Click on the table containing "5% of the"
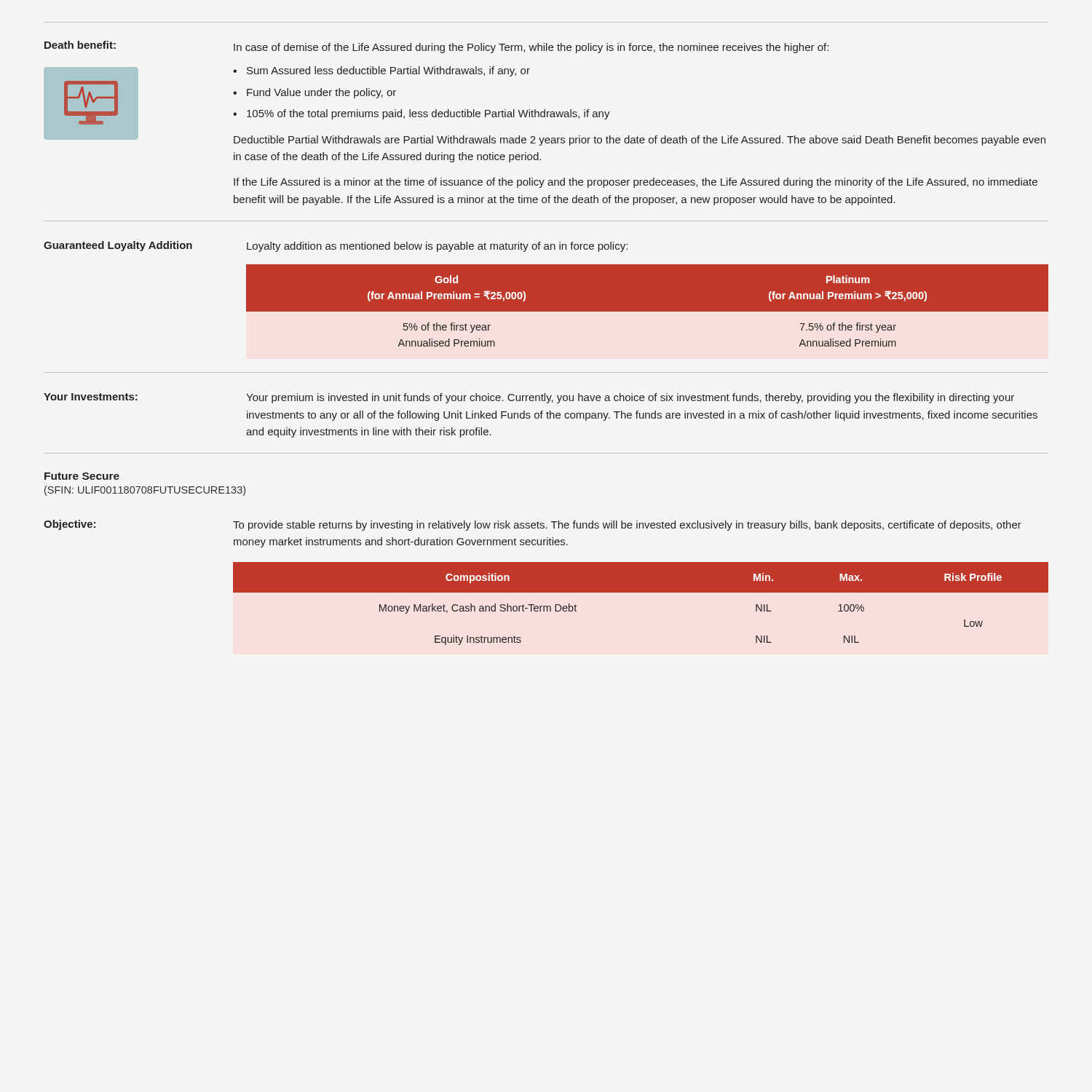Screen dimensions: 1092x1092 pos(647,312)
